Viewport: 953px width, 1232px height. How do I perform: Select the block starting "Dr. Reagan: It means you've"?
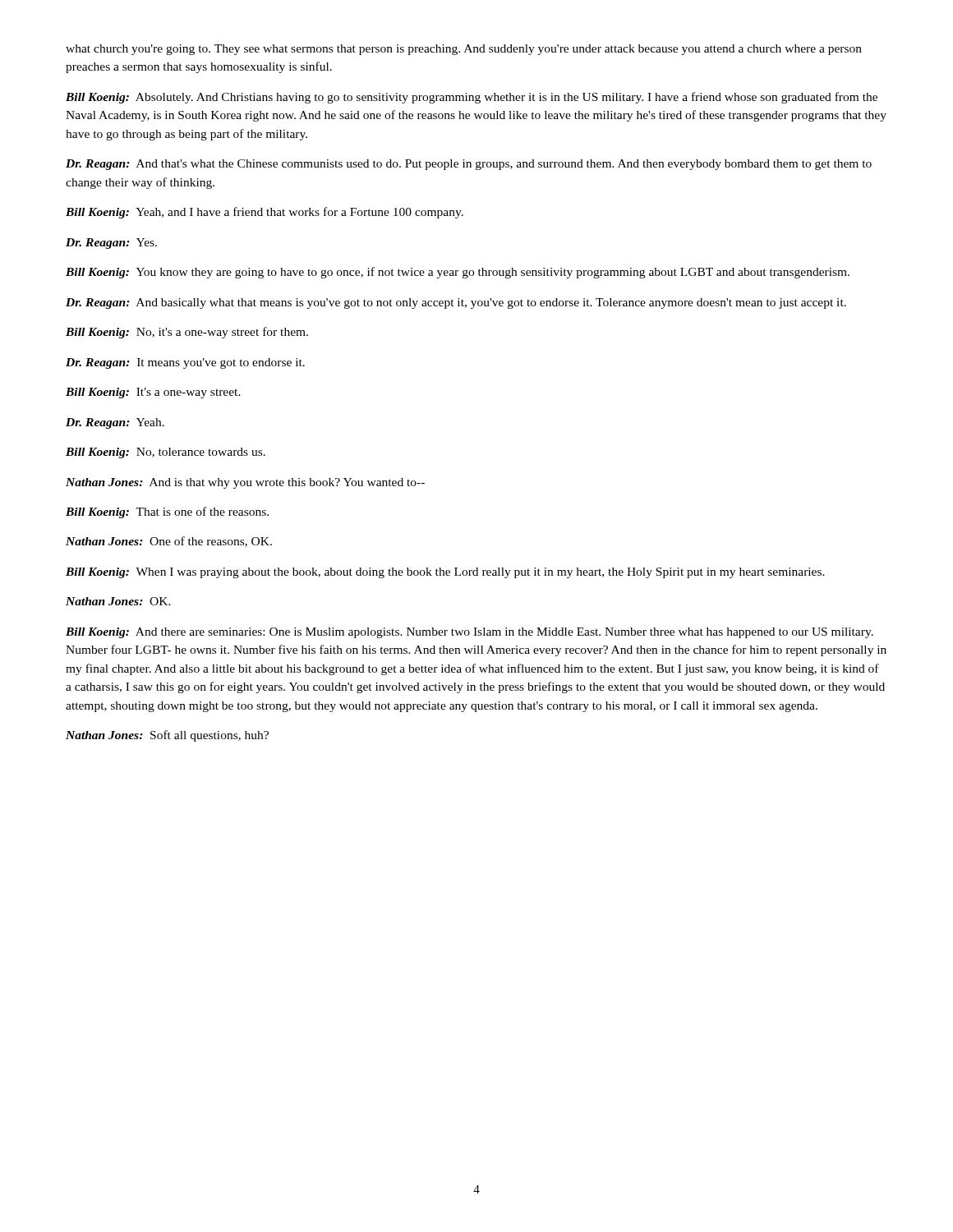[x=186, y=362]
